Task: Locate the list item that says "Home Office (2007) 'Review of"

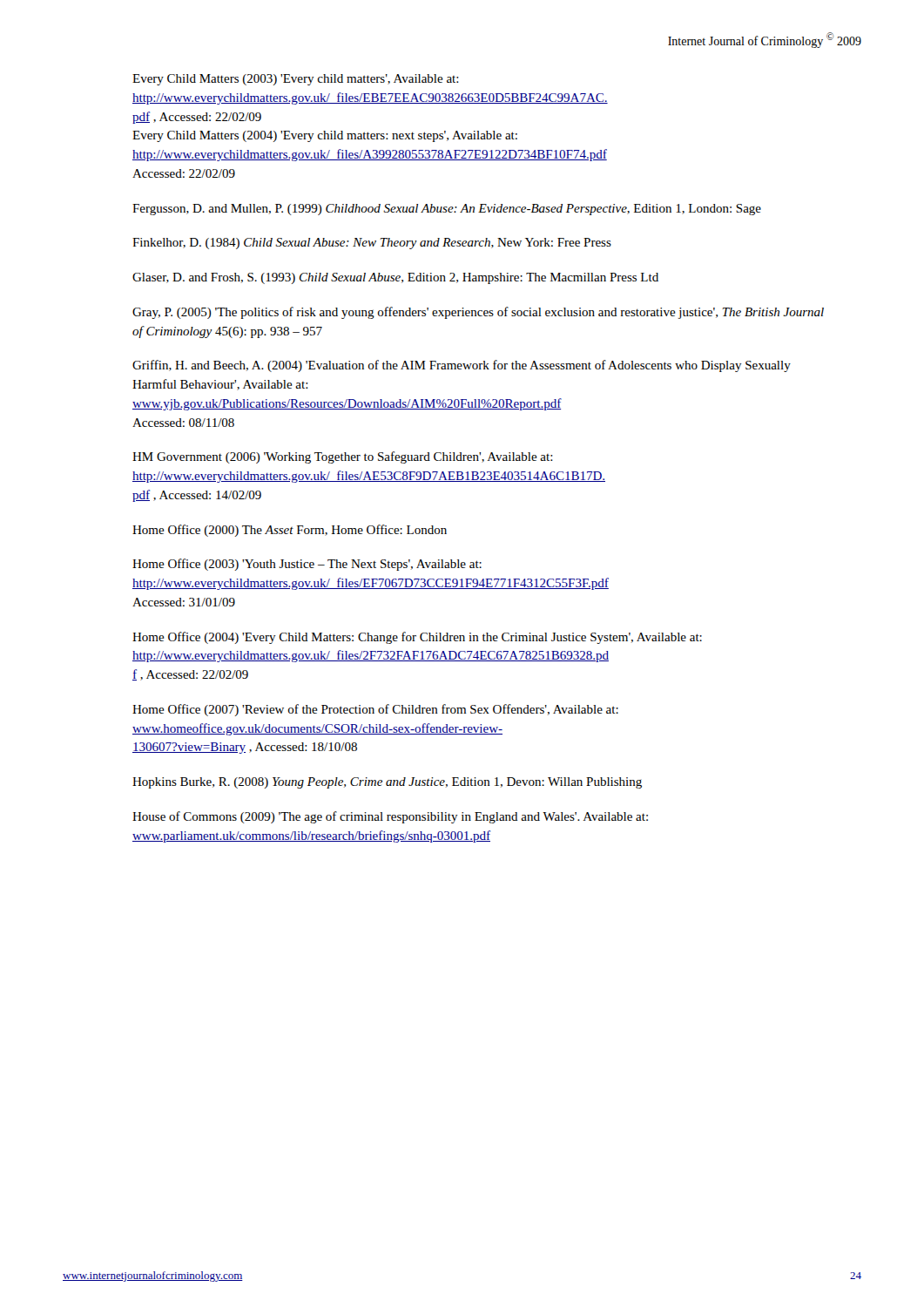Action: (376, 728)
